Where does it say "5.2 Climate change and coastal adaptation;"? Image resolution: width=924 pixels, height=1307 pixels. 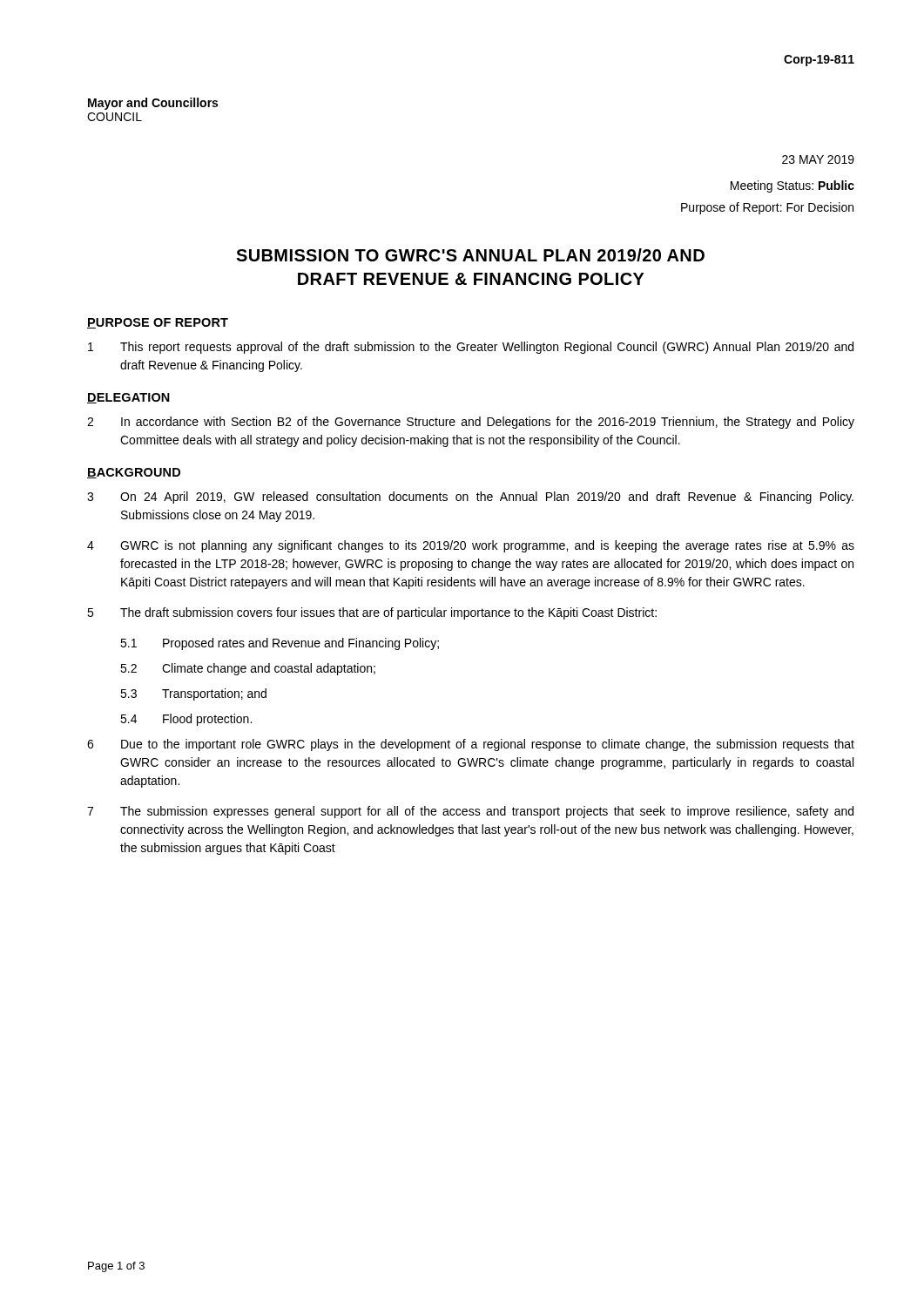coord(248,669)
